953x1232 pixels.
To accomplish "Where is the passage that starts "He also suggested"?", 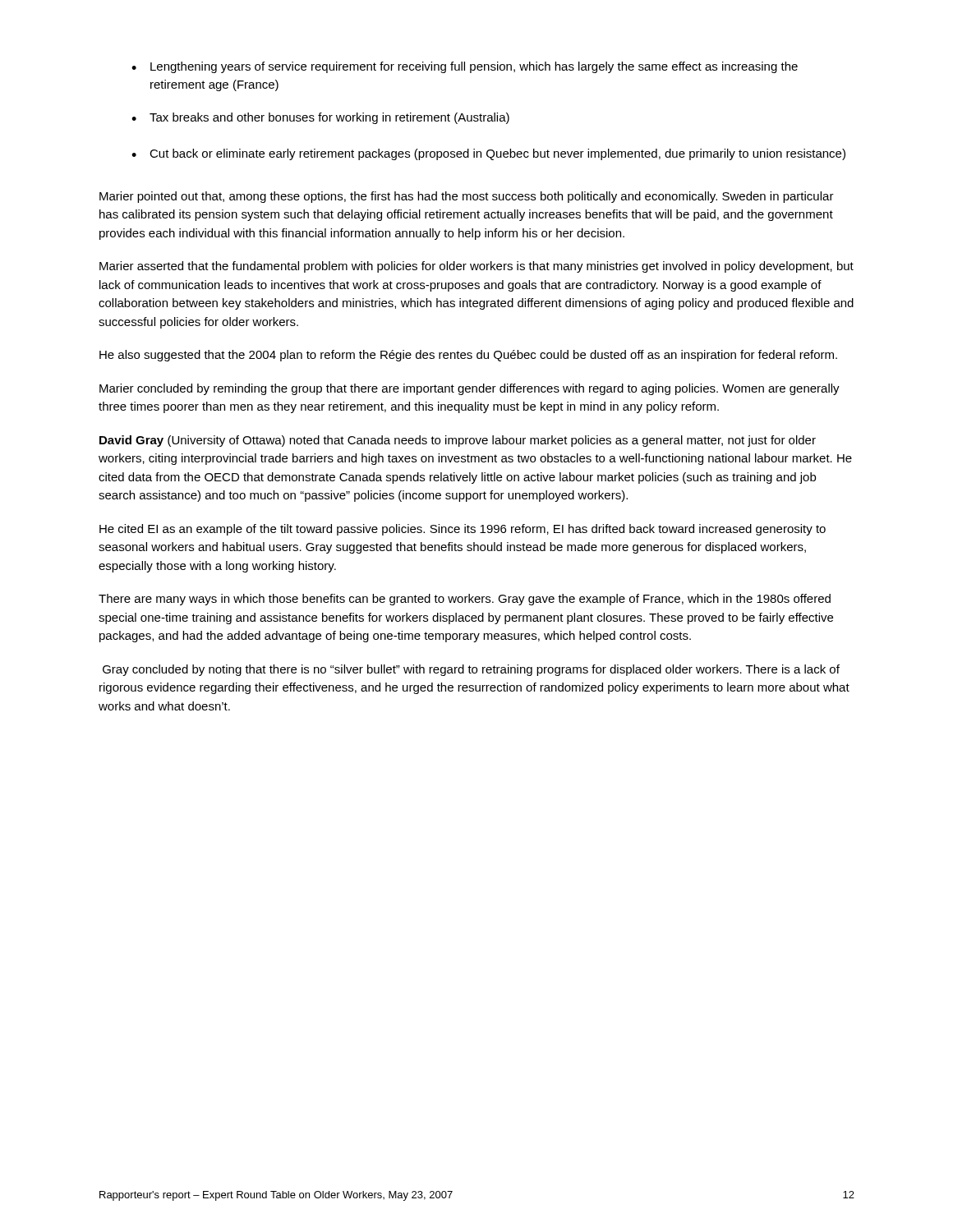I will coord(468,355).
